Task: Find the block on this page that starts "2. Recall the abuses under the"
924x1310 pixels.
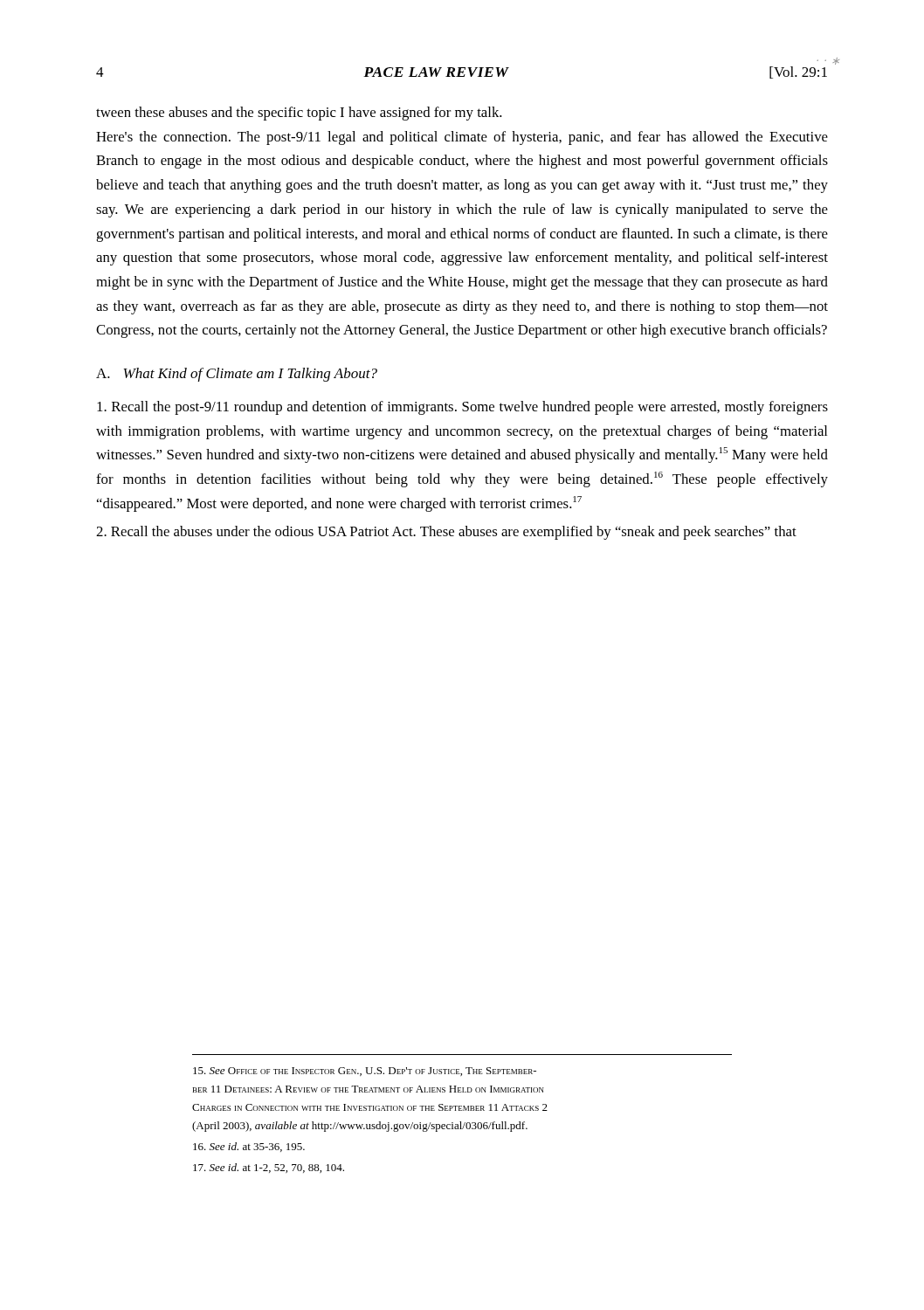Action: pos(462,531)
